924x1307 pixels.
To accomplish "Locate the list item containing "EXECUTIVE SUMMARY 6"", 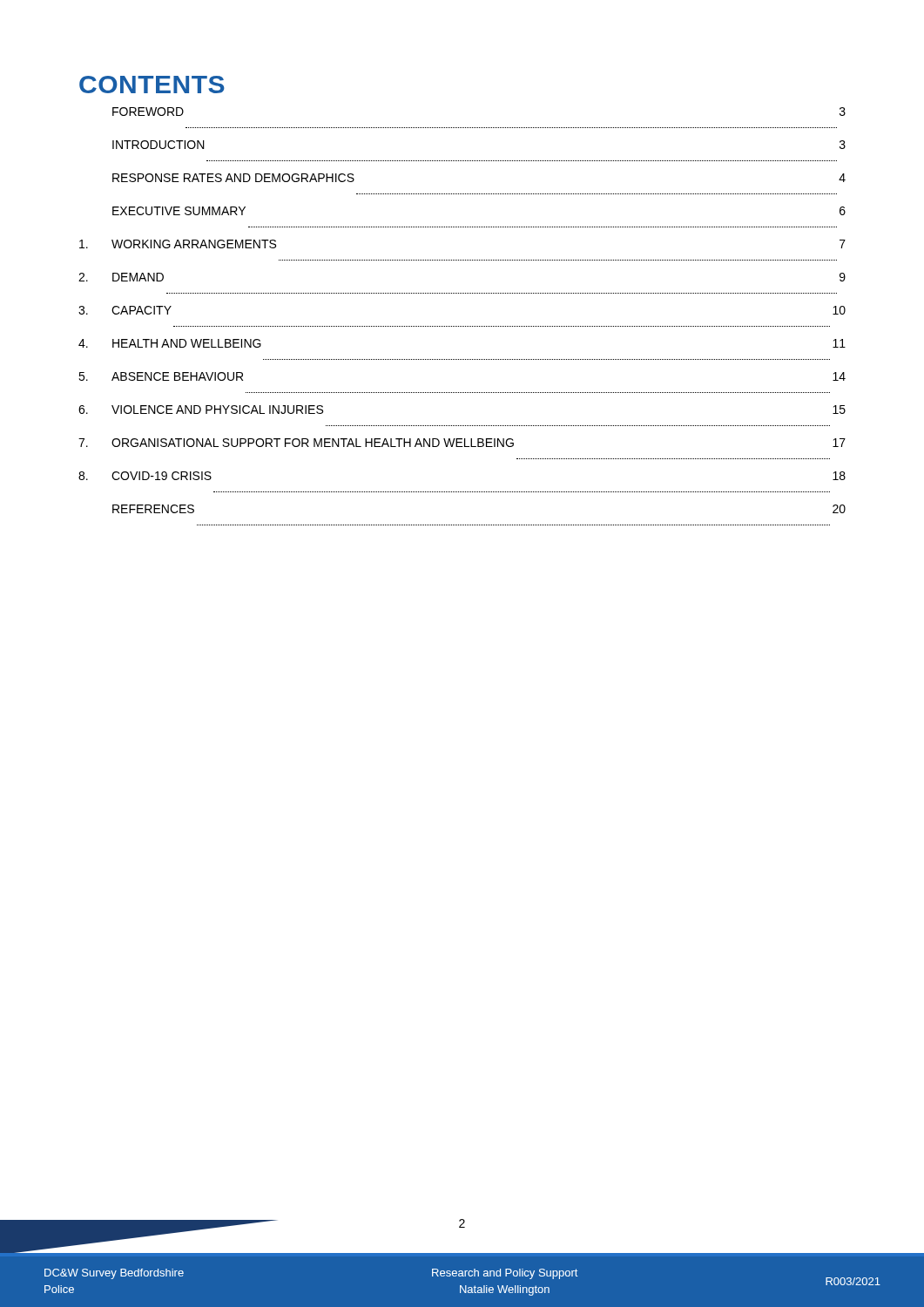I will [x=462, y=215].
